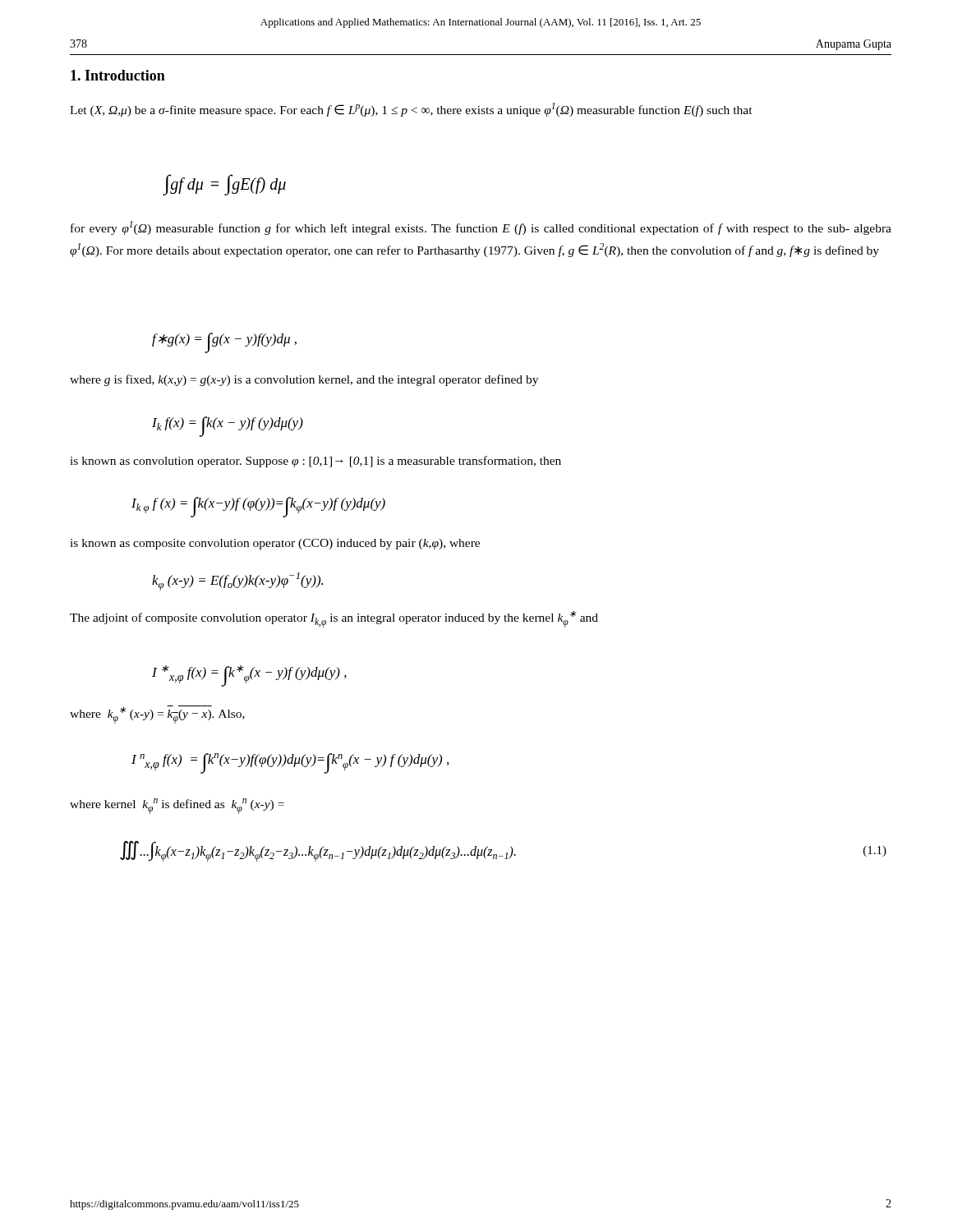Image resolution: width=953 pixels, height=1232 pixels.
Task: Point to the block beginning "Let (X, Ω,μ) be a σ-finite"
Action: coord(411,109)
